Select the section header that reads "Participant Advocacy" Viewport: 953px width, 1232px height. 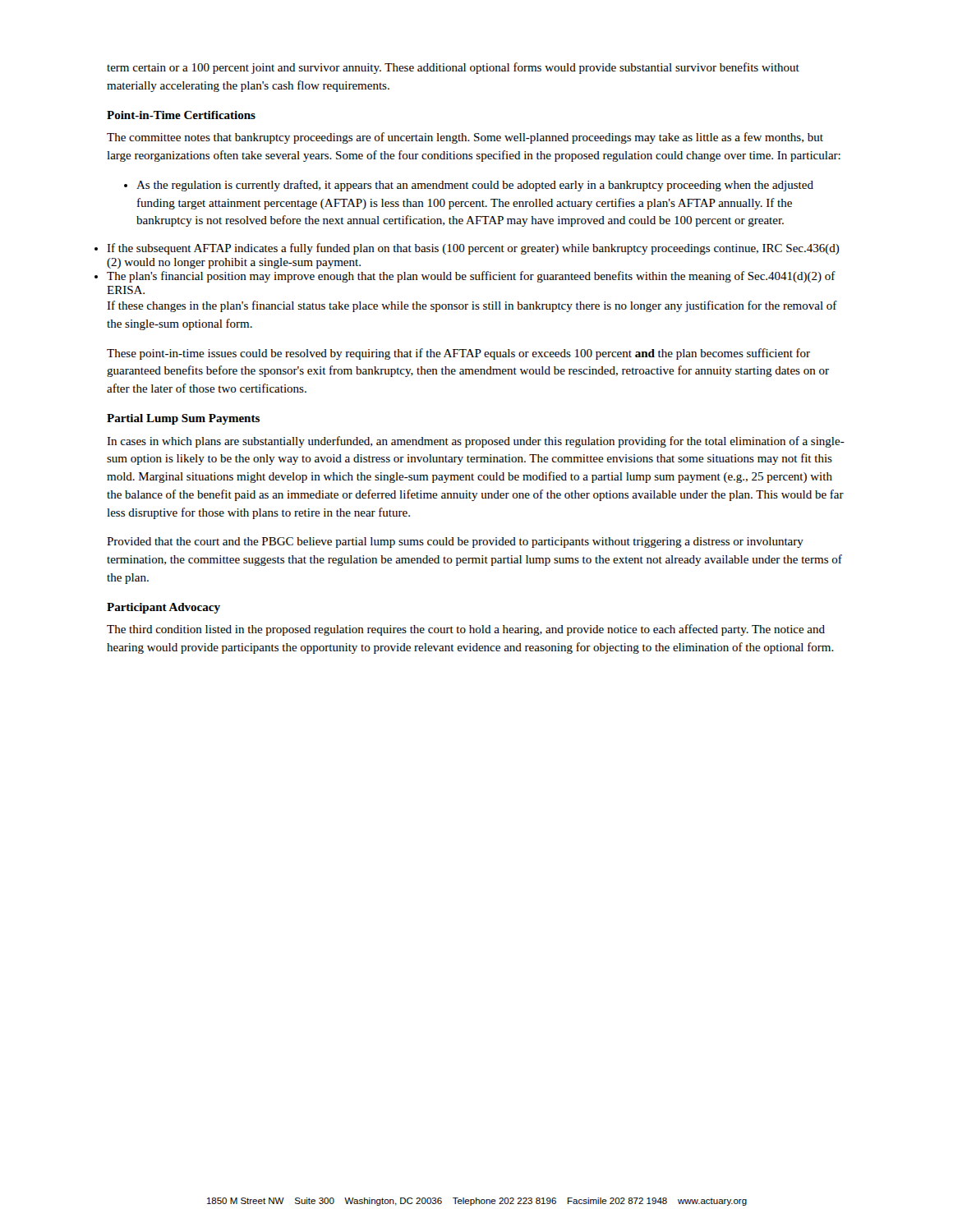pyautogui.click(x=163, y=608)
